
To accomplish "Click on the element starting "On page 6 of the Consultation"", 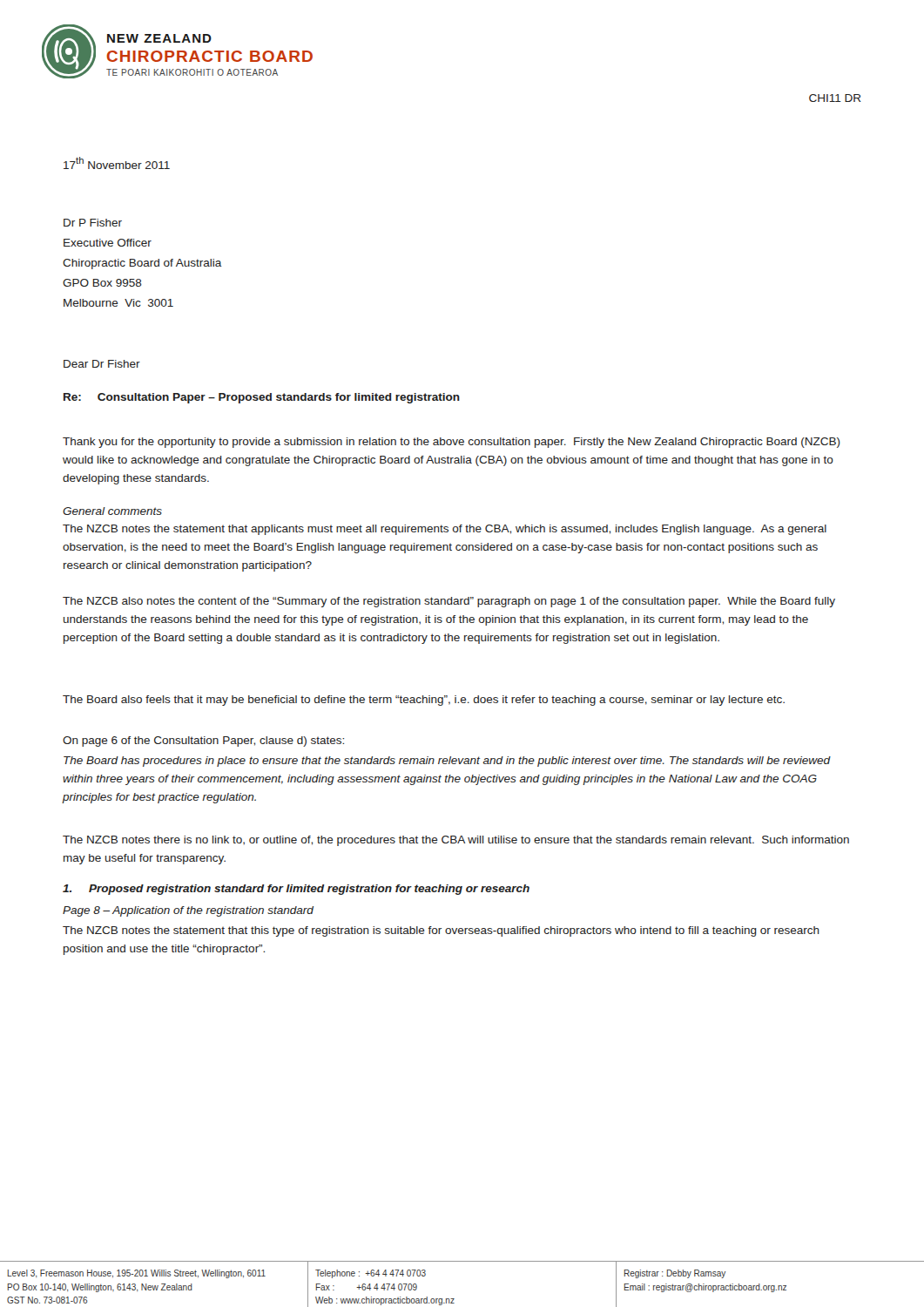I will (x=204, y=740).
